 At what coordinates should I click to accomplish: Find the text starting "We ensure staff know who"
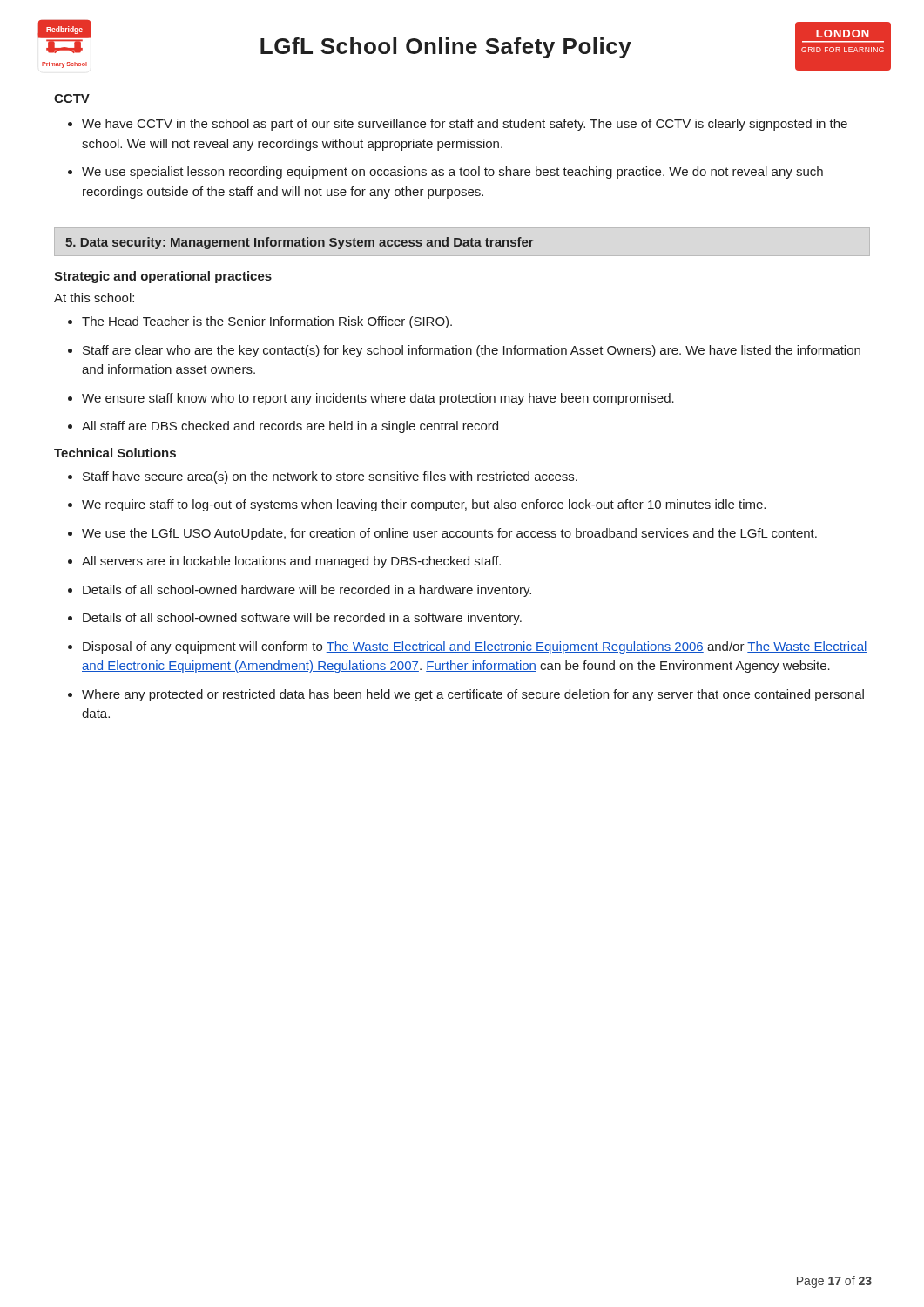pyautogui.click(x=466, y=398)
